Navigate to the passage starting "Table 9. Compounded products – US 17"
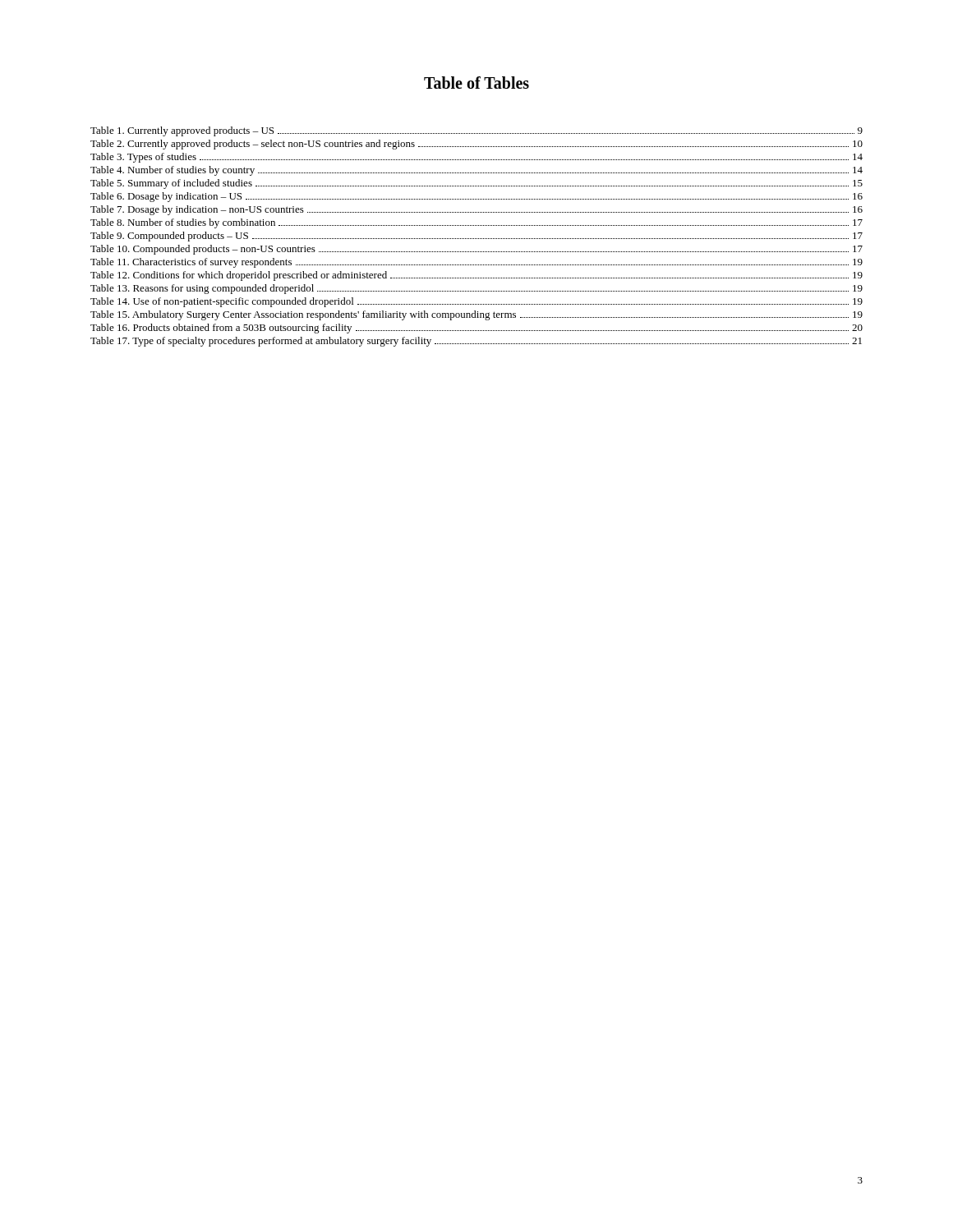The image size is (953, 1232). pyautogui.click(x=476, y=236)
